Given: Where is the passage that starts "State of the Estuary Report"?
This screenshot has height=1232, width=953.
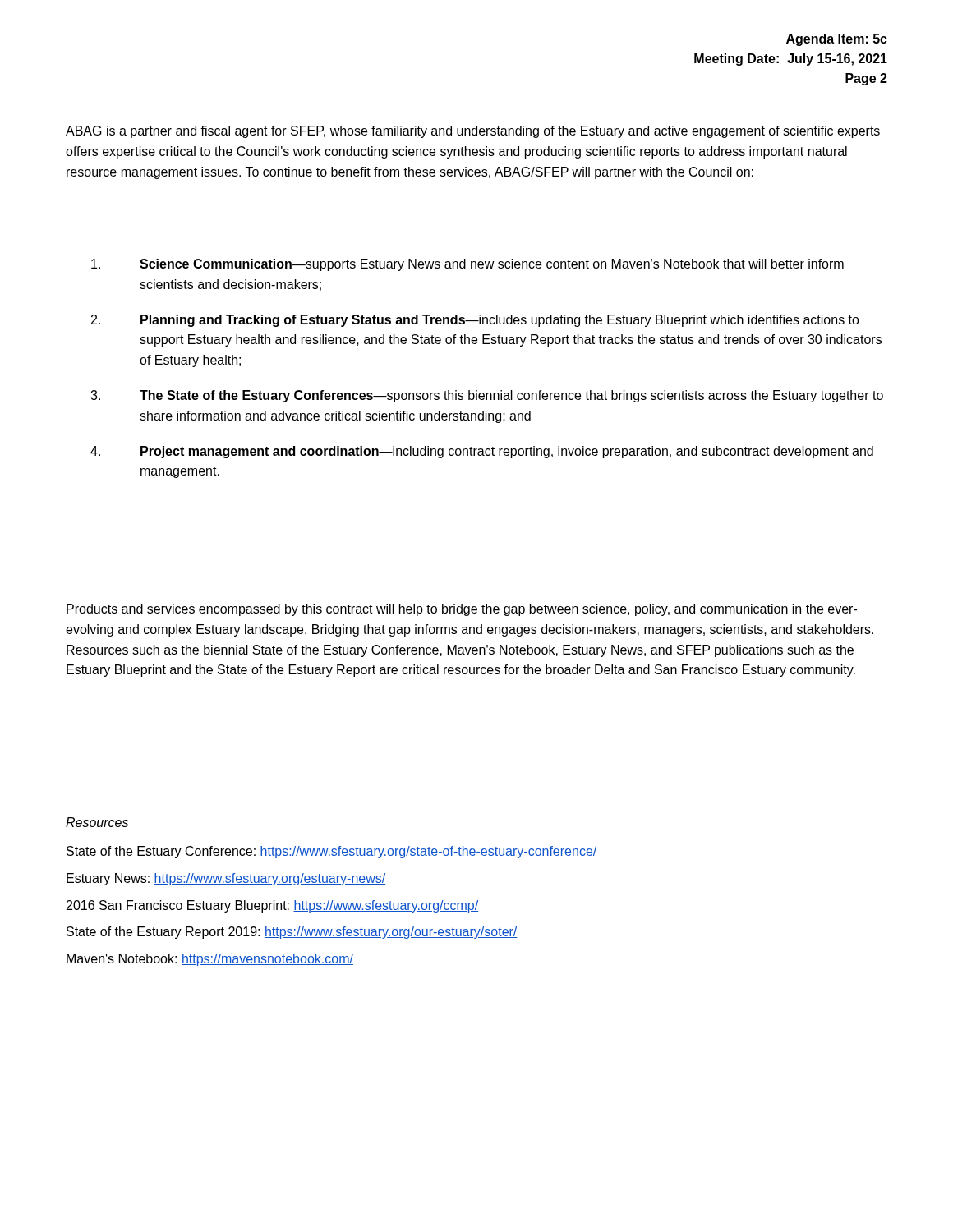Looking at the screenshot, I should click(x=291, y=932).
